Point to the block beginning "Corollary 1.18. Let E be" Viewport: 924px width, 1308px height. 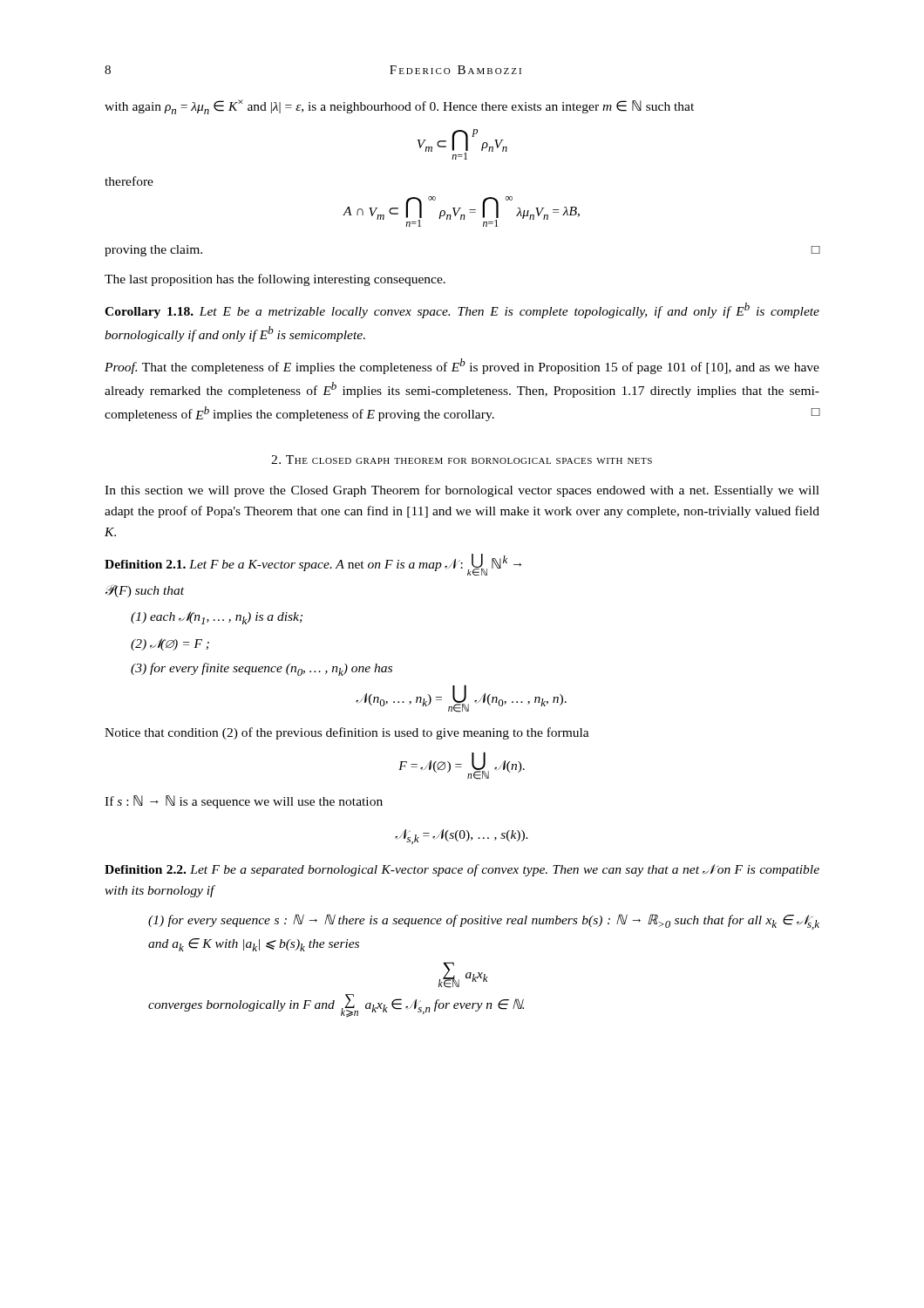pos(462,322)
